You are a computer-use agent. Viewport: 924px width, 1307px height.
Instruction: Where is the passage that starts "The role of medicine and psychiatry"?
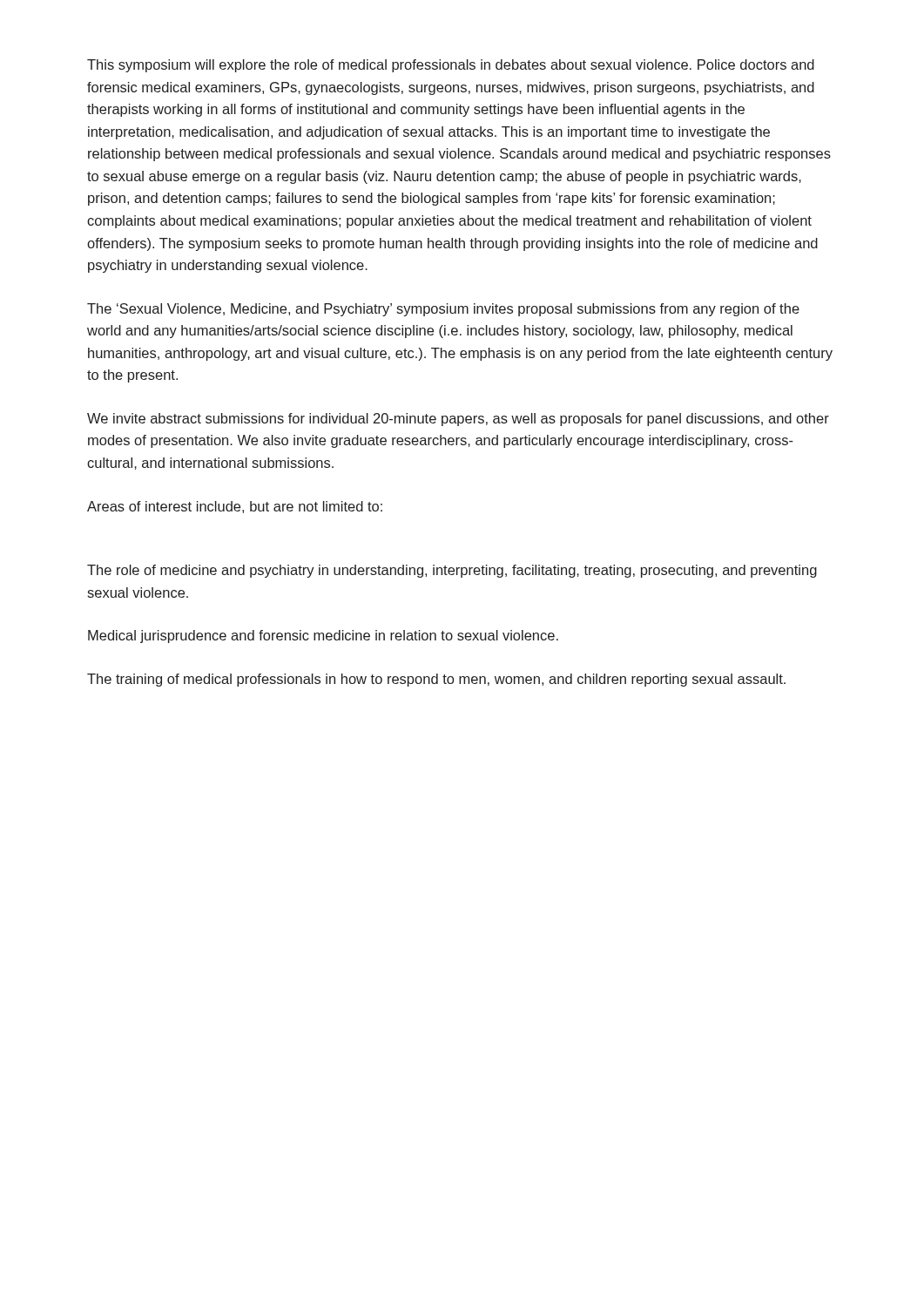(452, 581)
